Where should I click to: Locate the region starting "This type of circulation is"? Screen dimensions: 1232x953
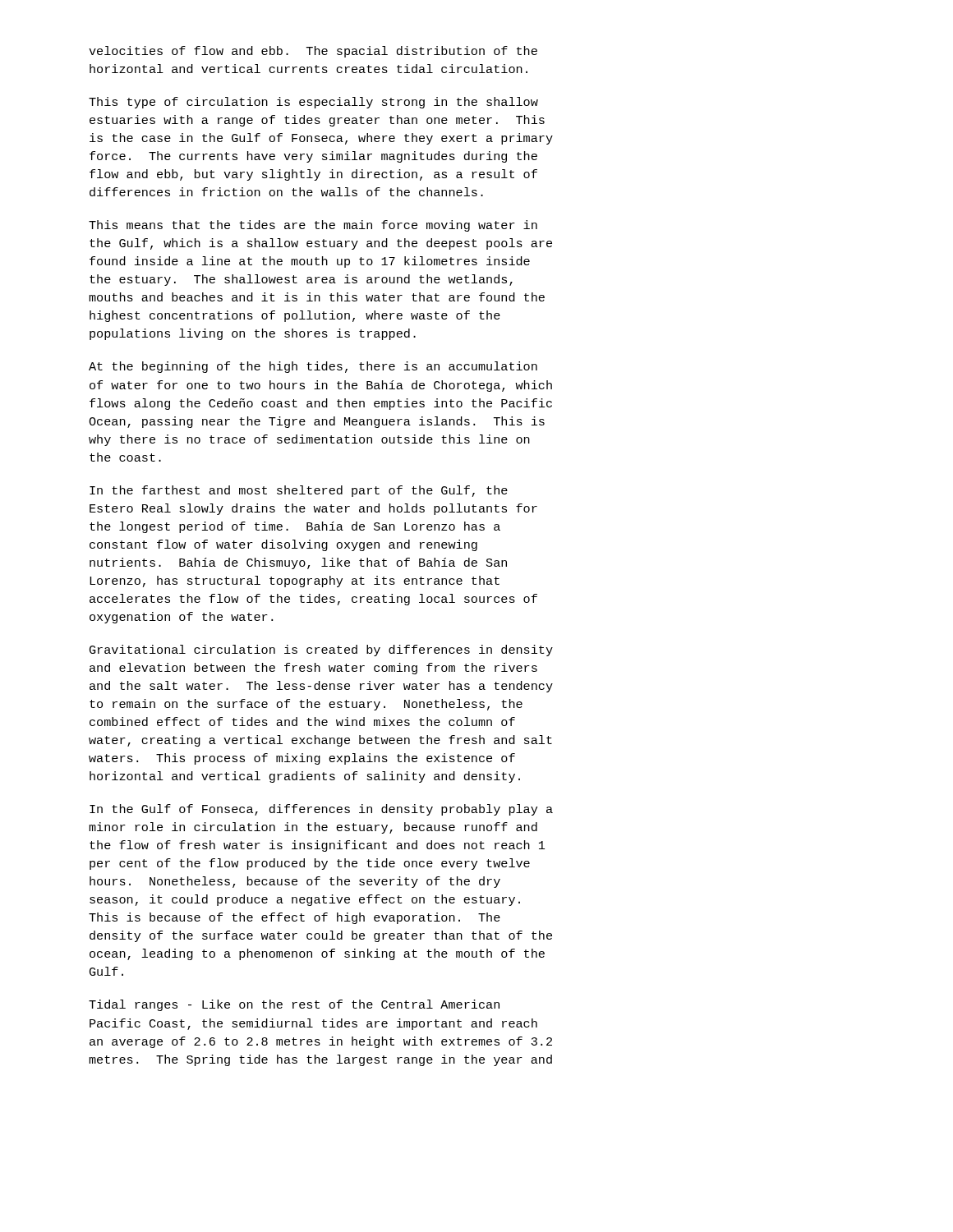[x=321, y=148]
